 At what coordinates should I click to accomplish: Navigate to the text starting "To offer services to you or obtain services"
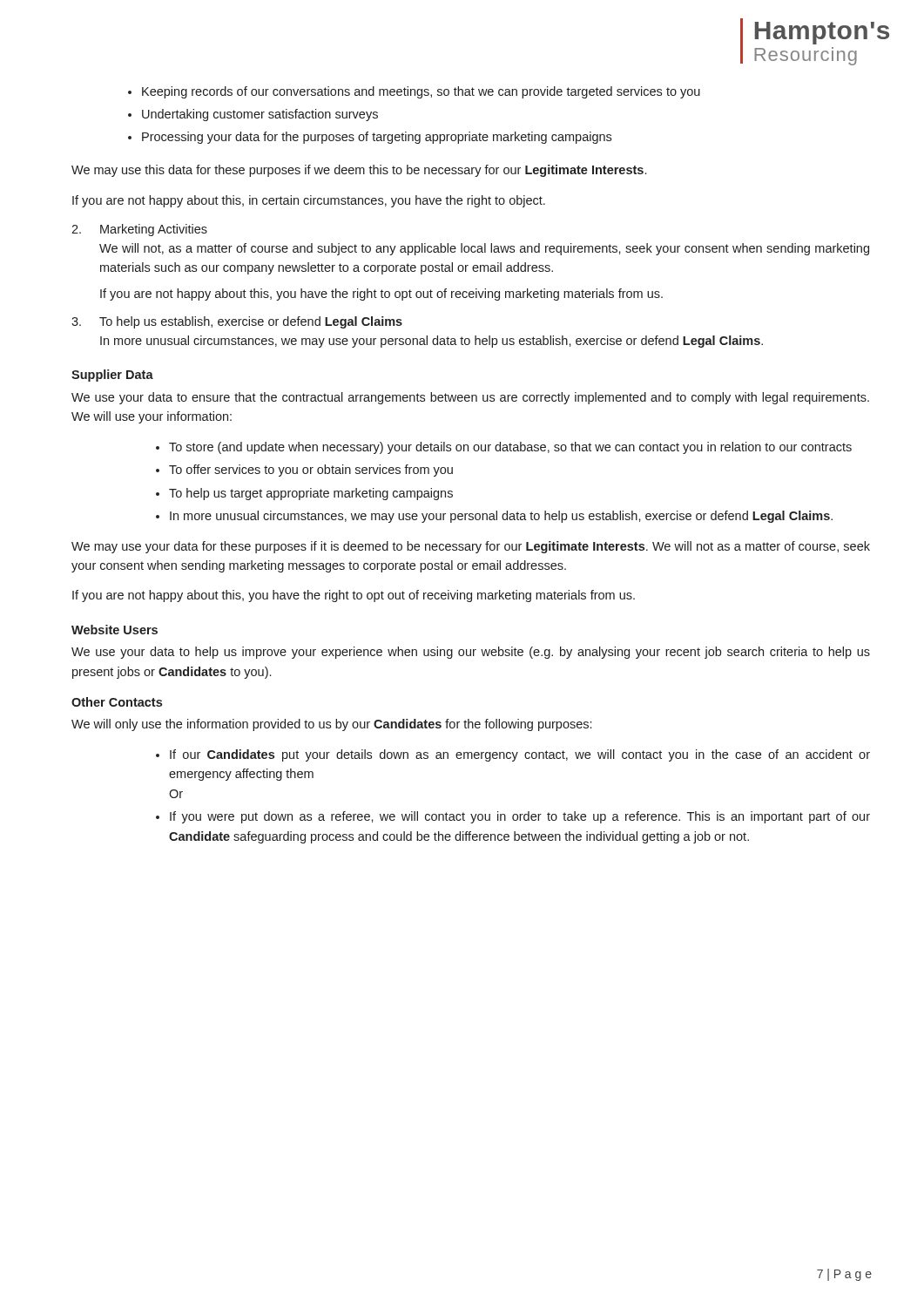311,470
